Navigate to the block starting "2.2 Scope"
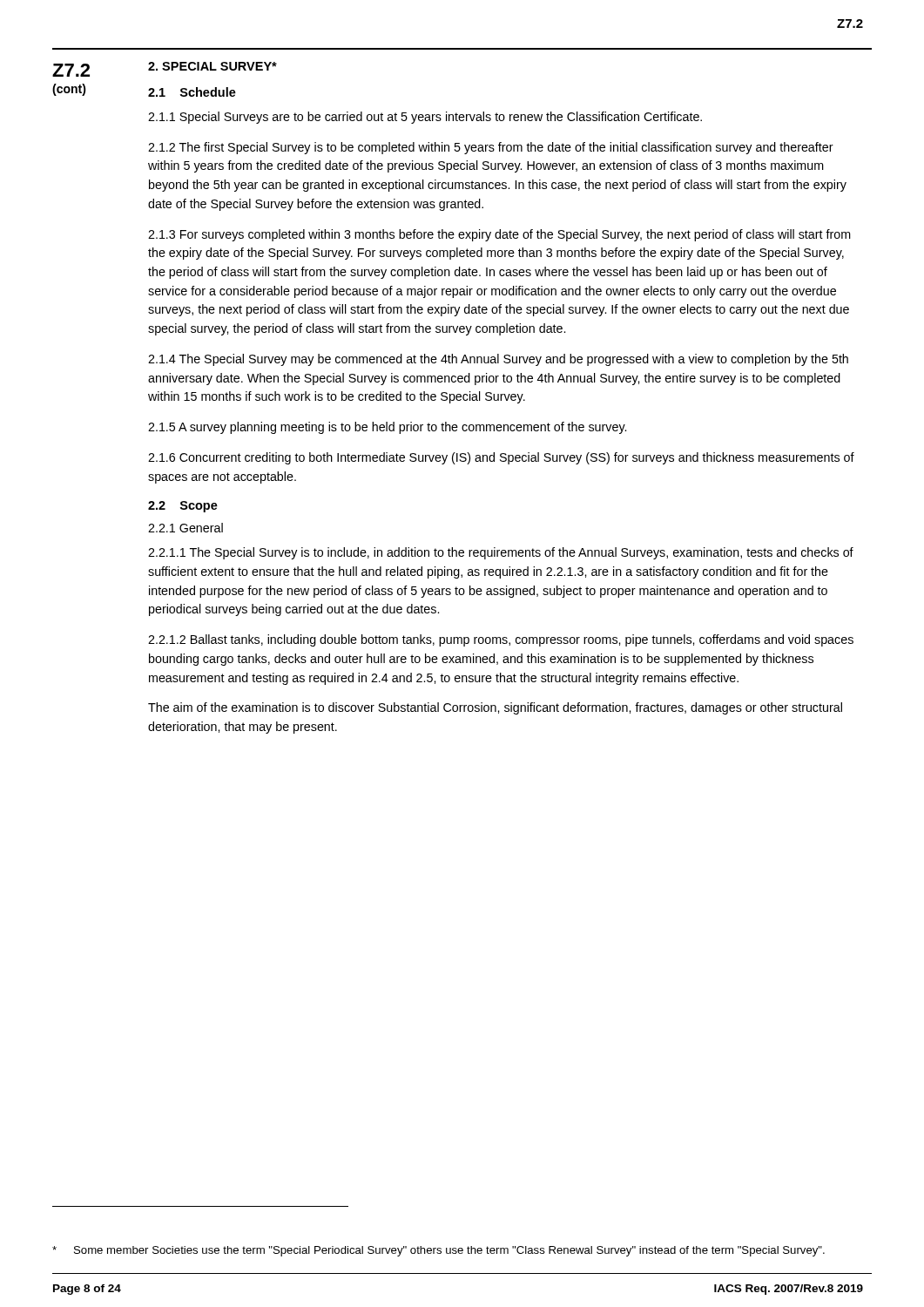This screenshot has height=1307, width=924. [x=183, y=506]
